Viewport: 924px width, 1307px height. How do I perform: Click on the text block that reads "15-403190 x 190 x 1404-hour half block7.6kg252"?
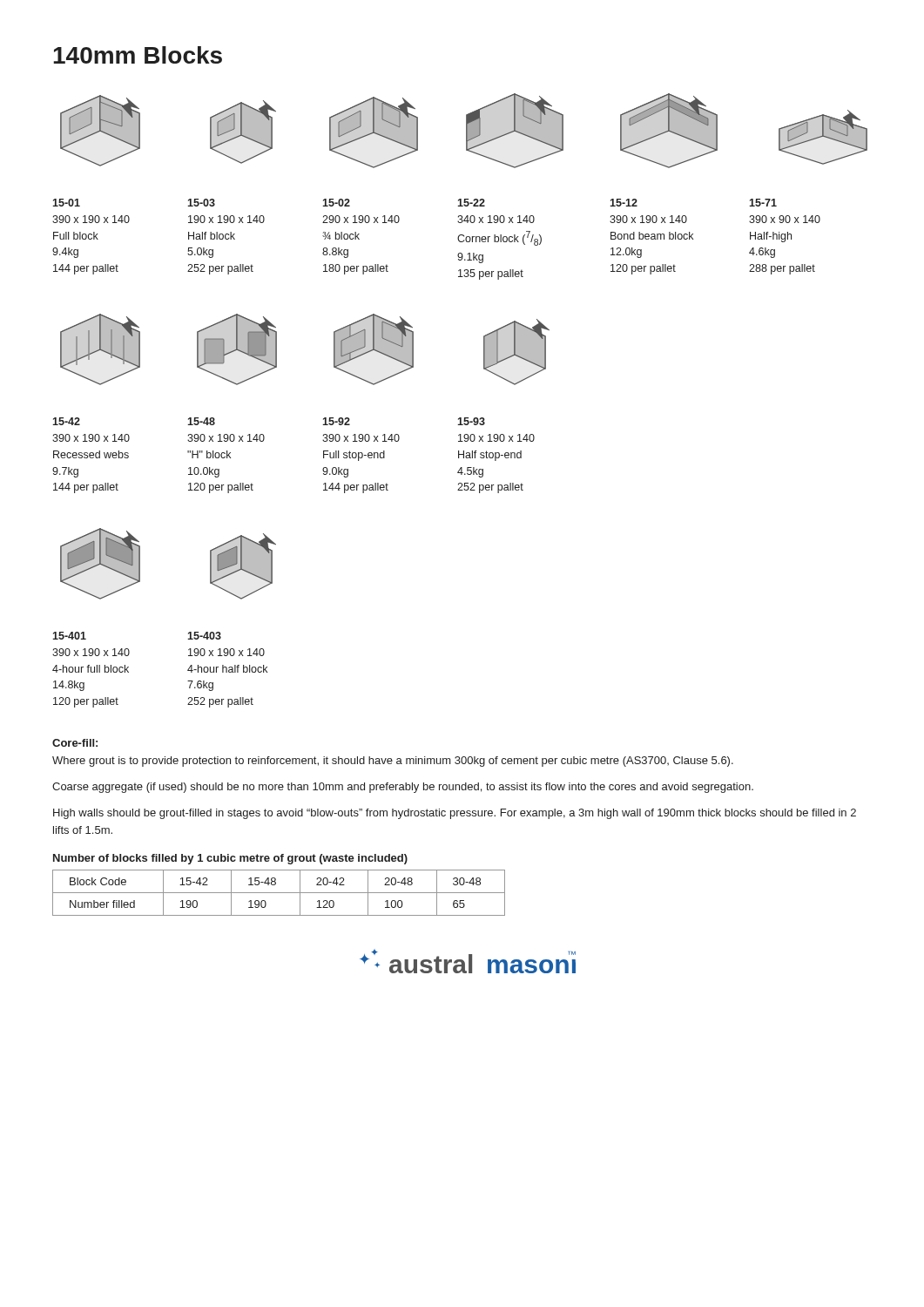point(227,669)
